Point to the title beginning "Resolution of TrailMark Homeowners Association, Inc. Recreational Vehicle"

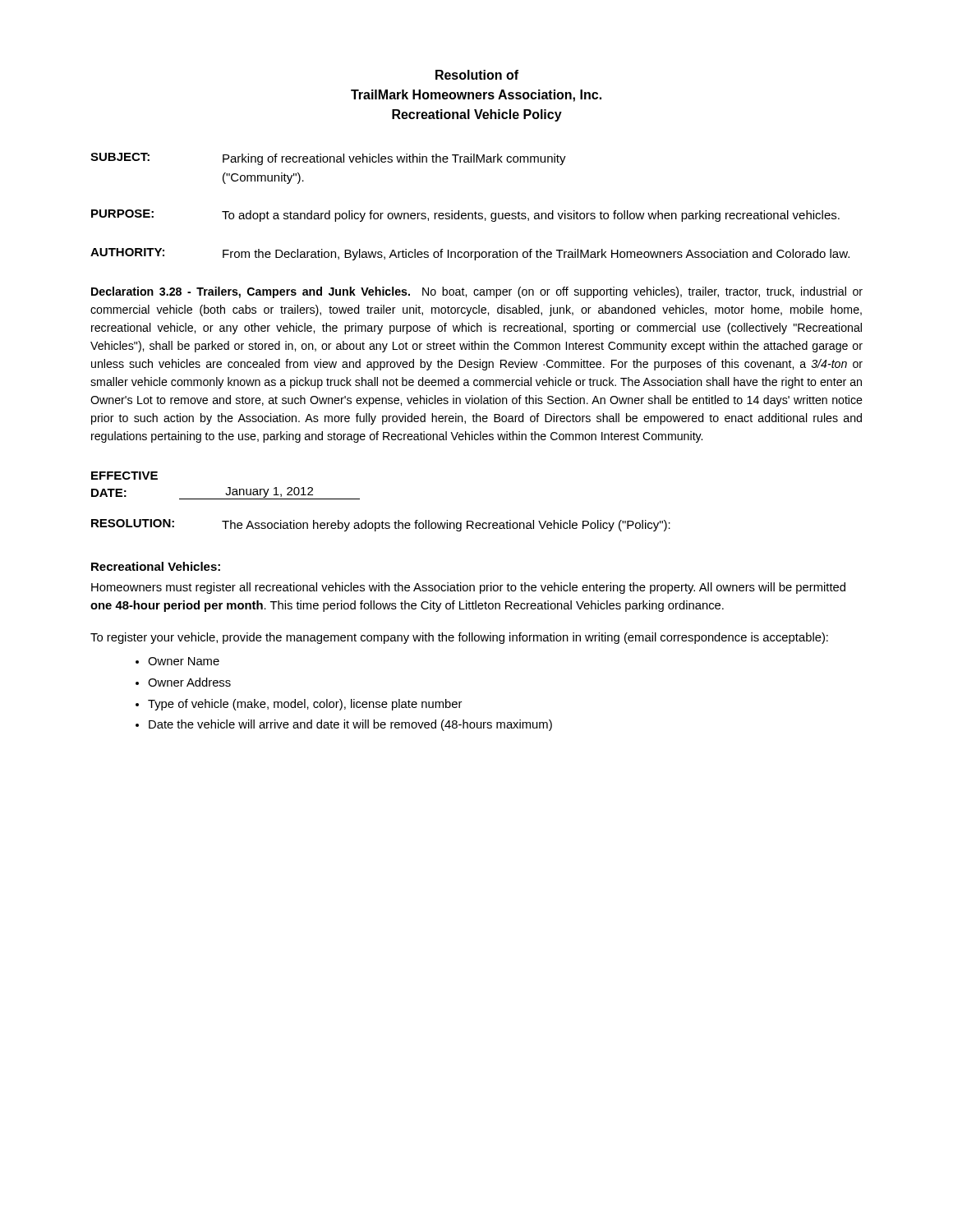click(476, 95)
